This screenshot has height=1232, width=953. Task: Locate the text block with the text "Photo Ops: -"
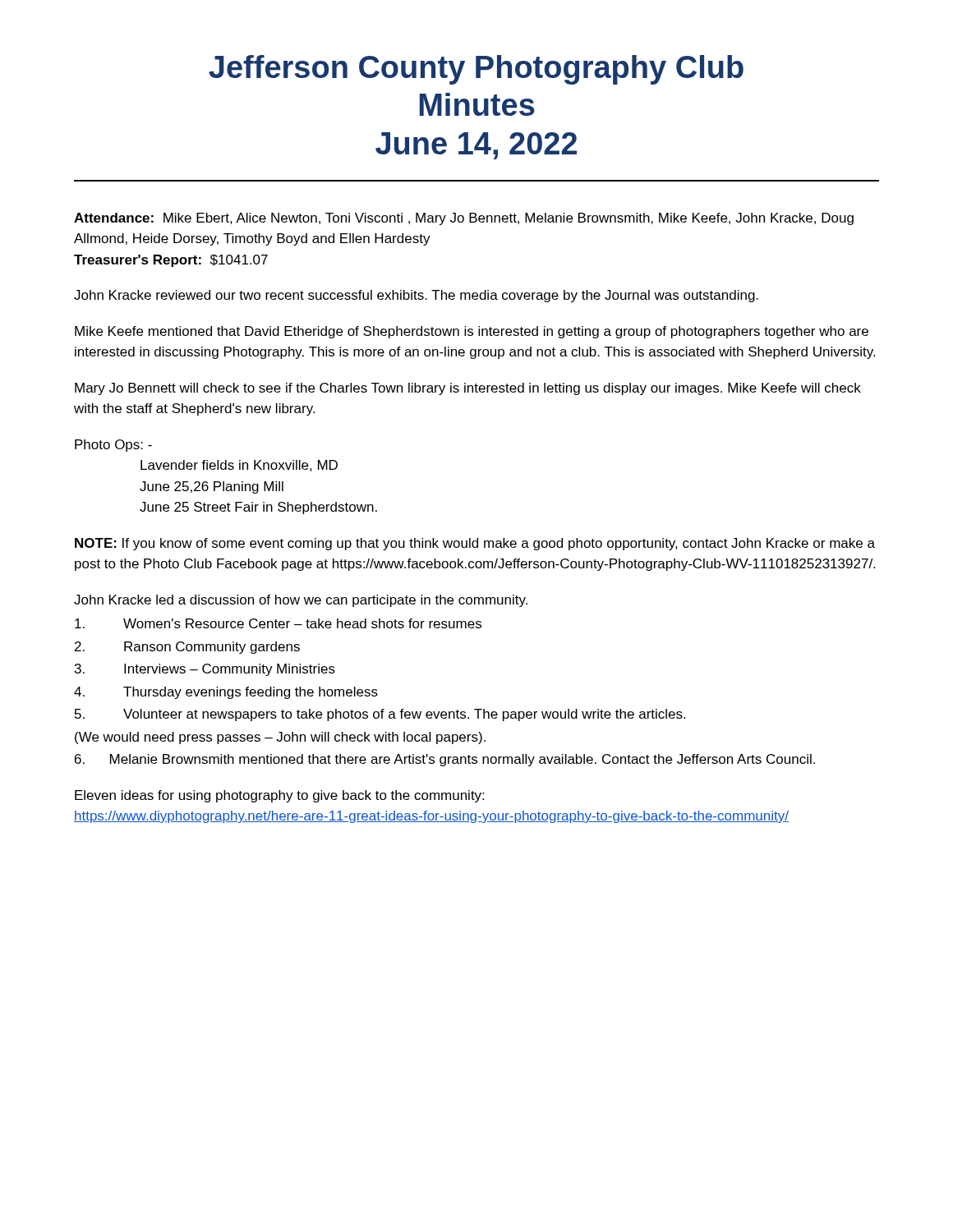coord(226,476)
